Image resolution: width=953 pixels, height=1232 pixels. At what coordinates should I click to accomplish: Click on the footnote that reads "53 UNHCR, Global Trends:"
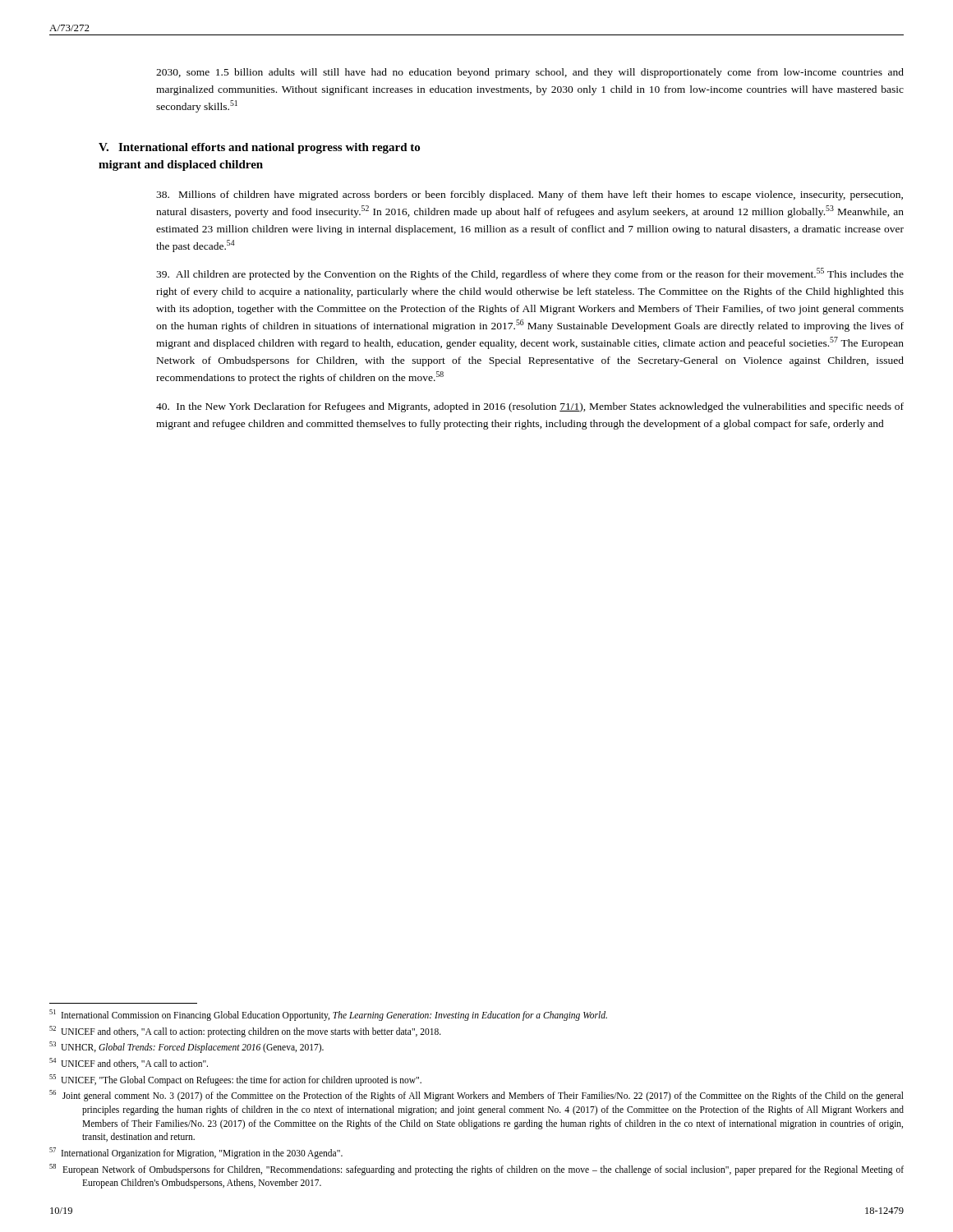click(x=187, y=1047)
